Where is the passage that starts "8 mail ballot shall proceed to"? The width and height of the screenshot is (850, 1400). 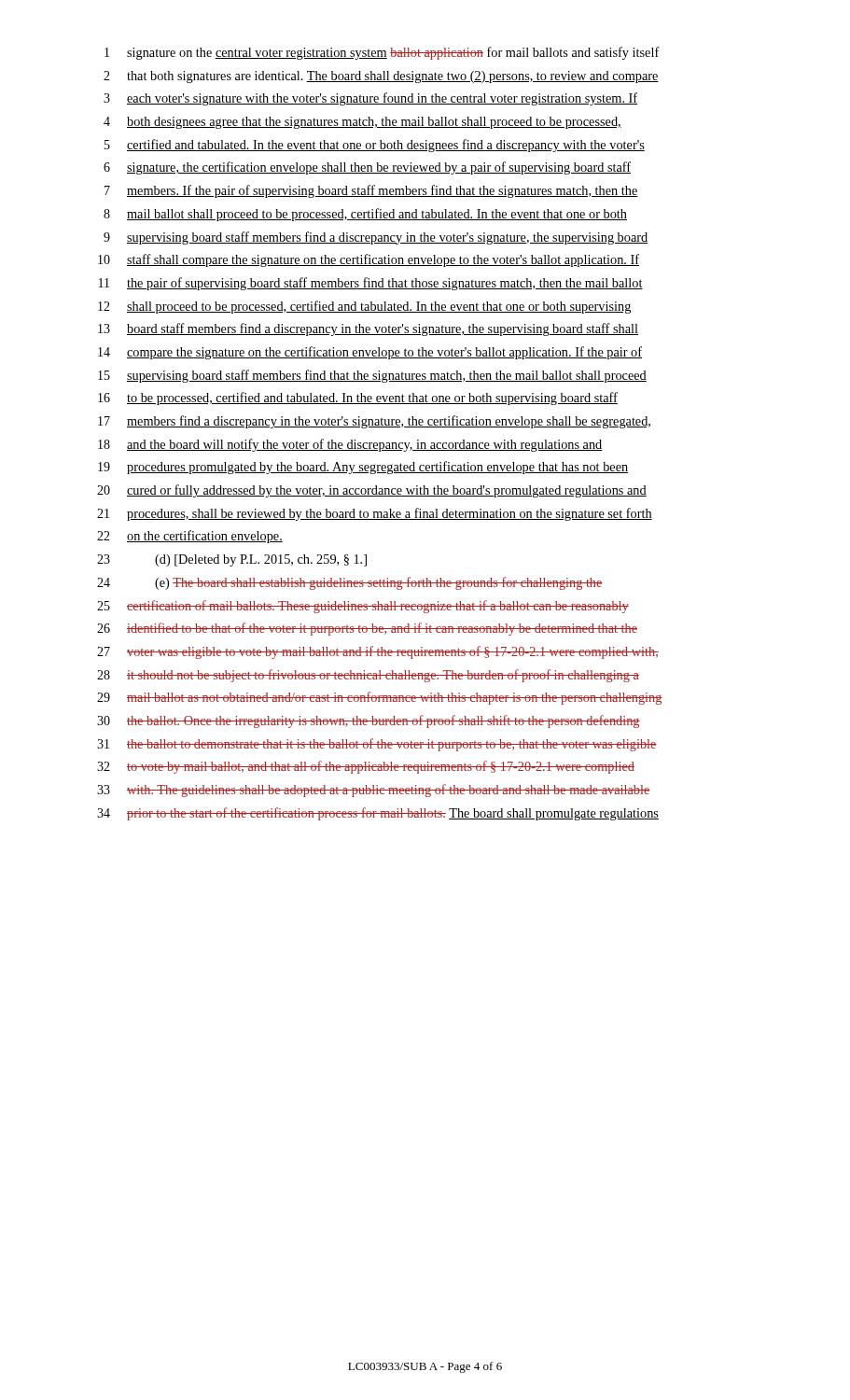click(420, 214)
